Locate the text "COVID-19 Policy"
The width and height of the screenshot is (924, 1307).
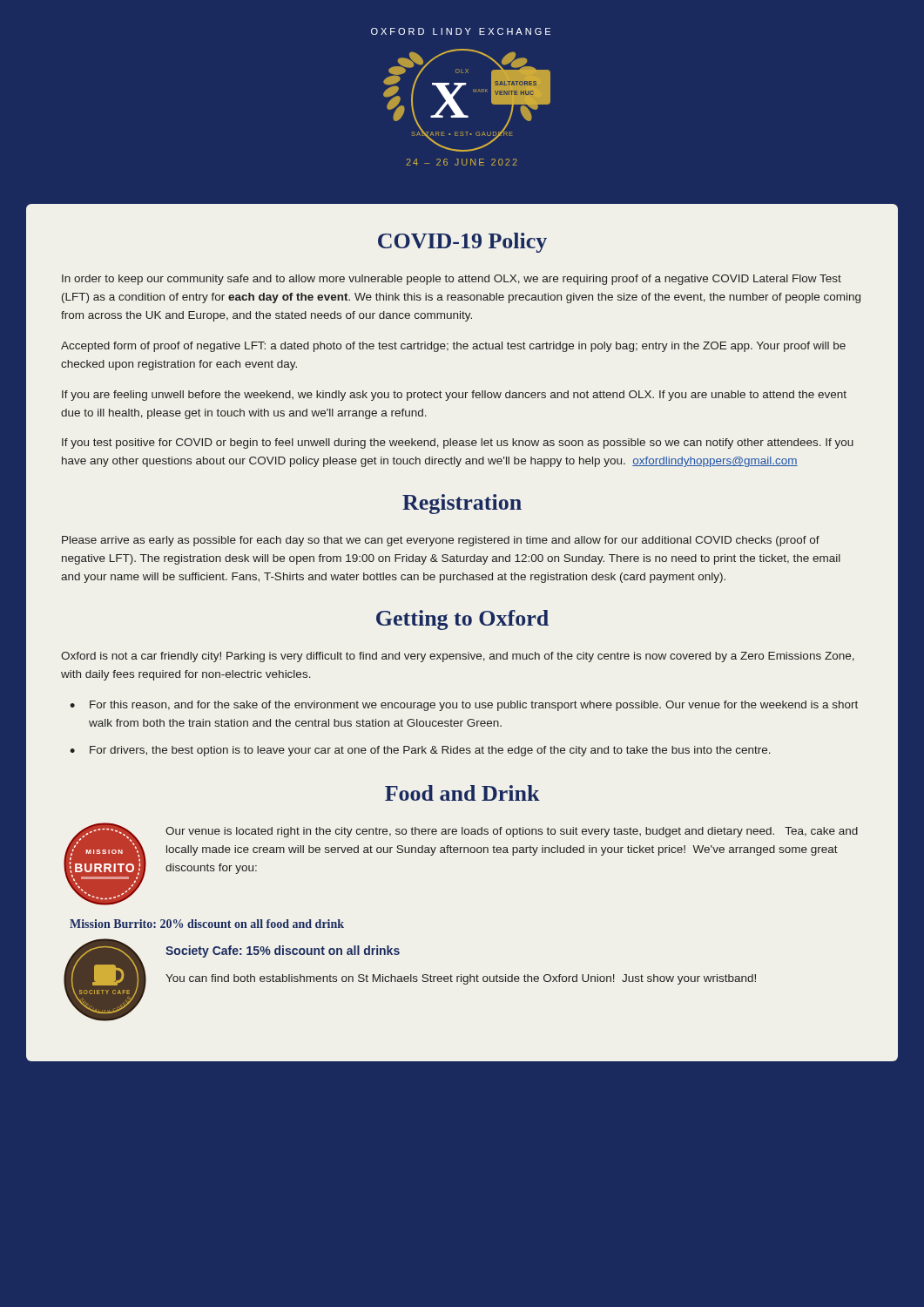[462, 241]
